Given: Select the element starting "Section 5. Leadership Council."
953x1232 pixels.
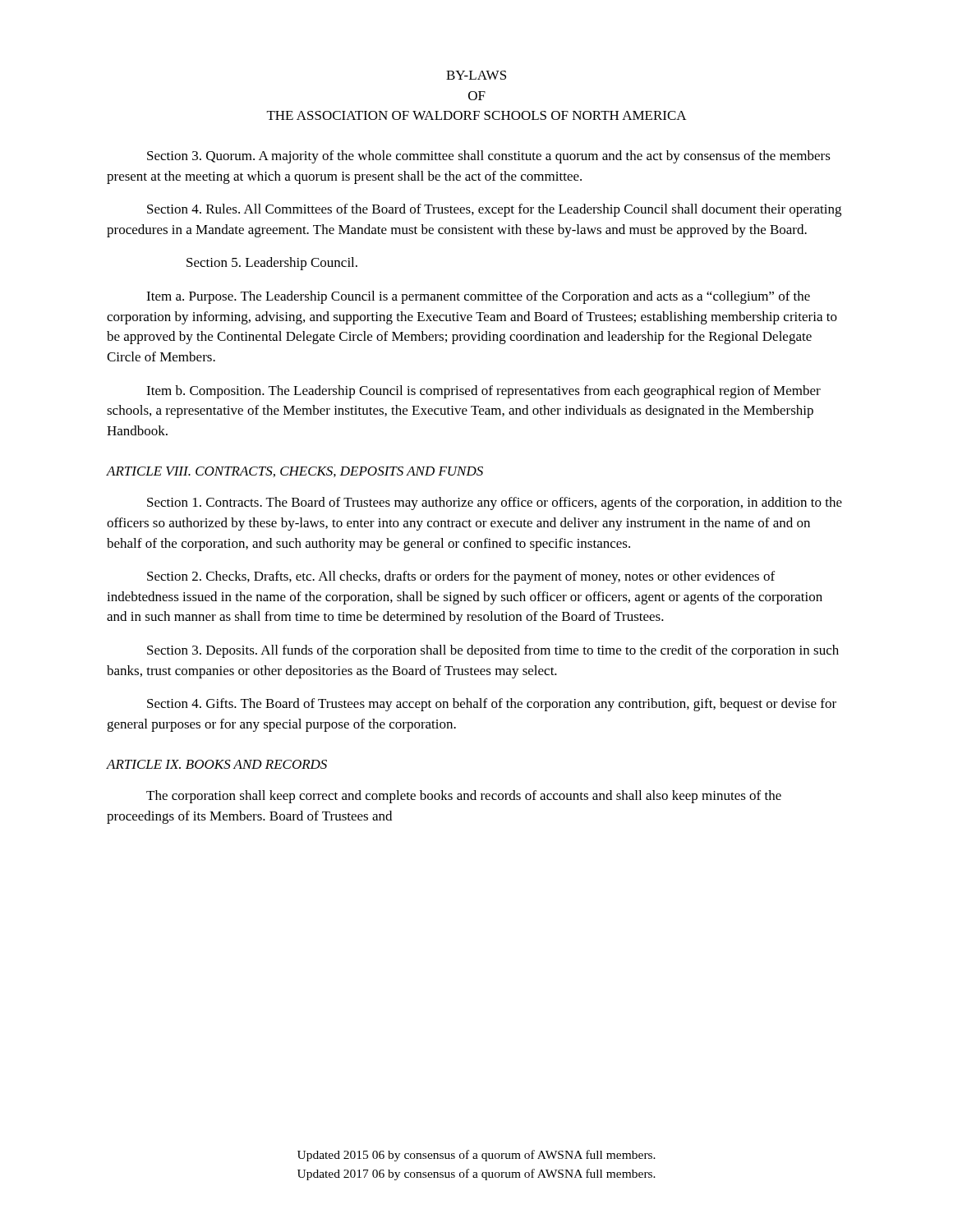Looking at the screenshot, I should (x=272, y=263).
